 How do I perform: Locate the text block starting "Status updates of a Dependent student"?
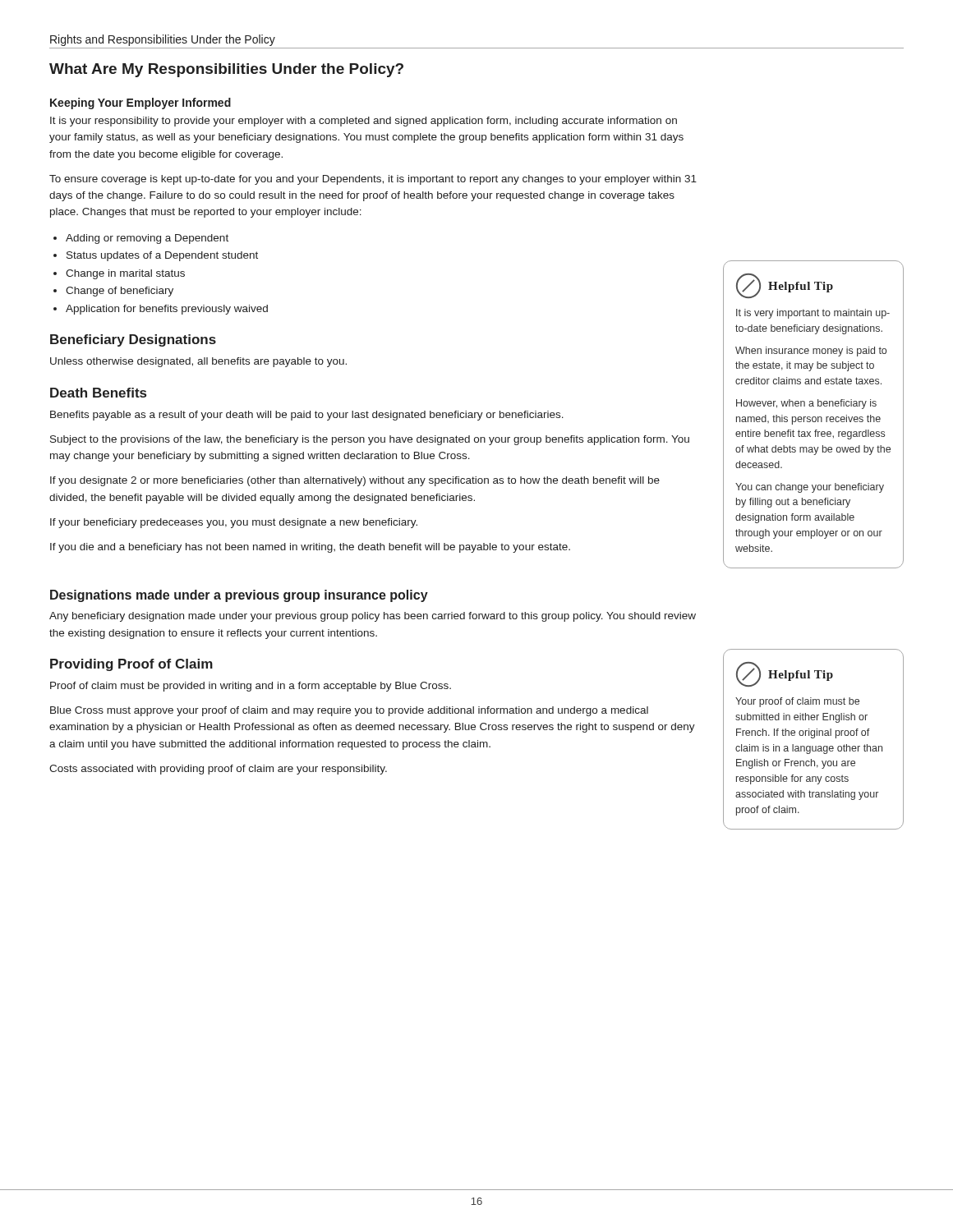click(162, 255)
